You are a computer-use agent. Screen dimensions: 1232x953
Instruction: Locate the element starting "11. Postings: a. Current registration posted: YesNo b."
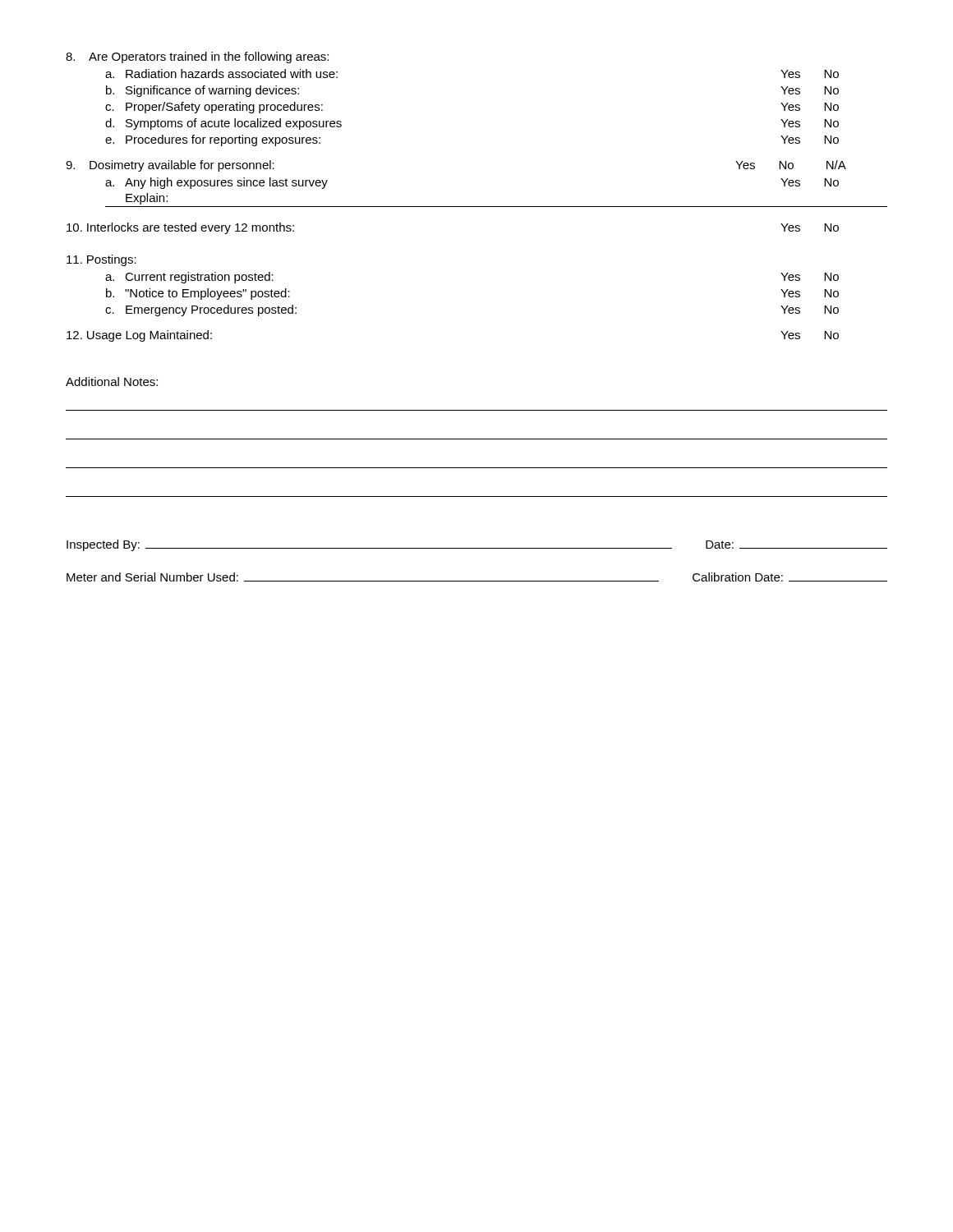pos(101,260)
